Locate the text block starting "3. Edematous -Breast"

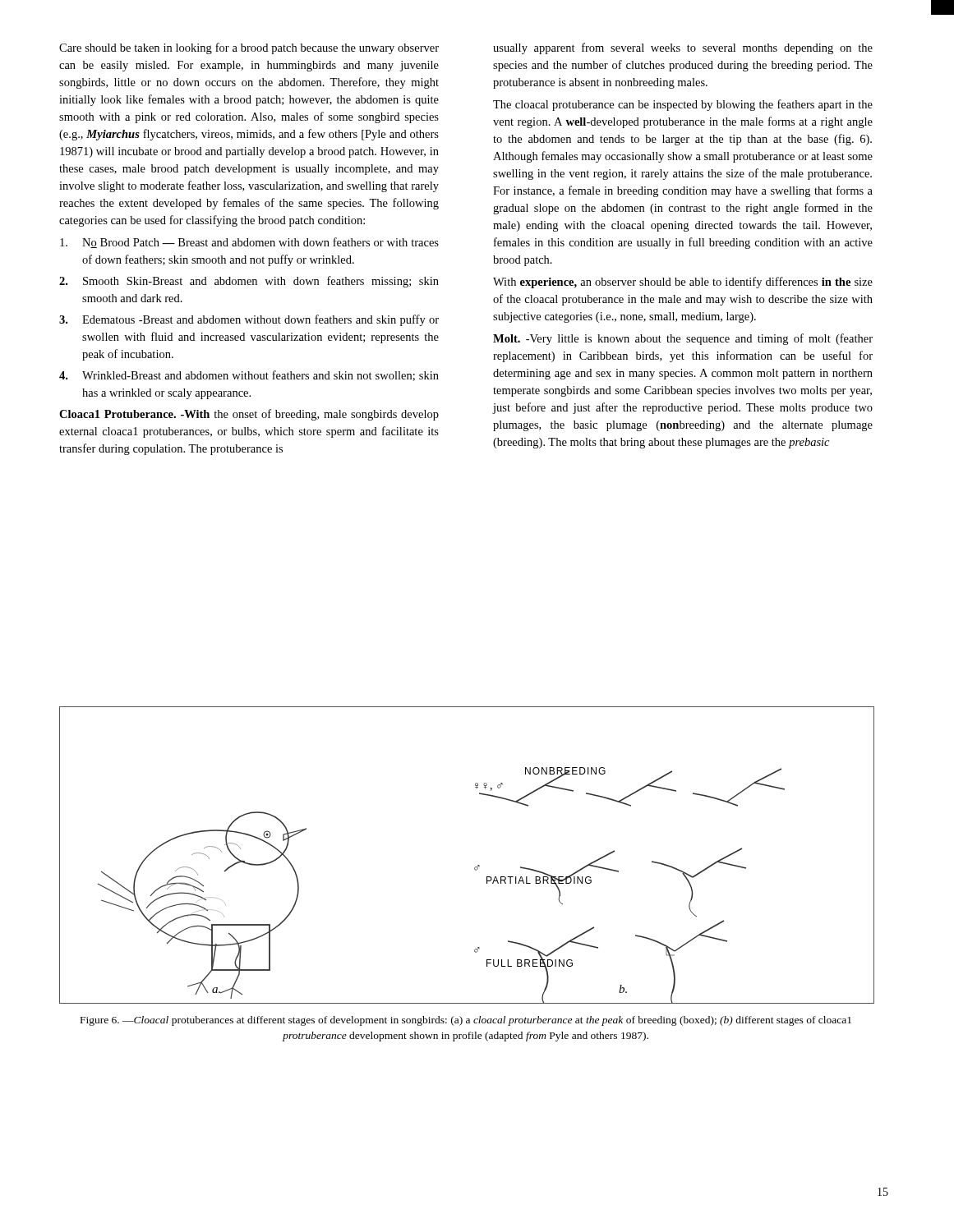pyautogui.click(x=249, y=337)
